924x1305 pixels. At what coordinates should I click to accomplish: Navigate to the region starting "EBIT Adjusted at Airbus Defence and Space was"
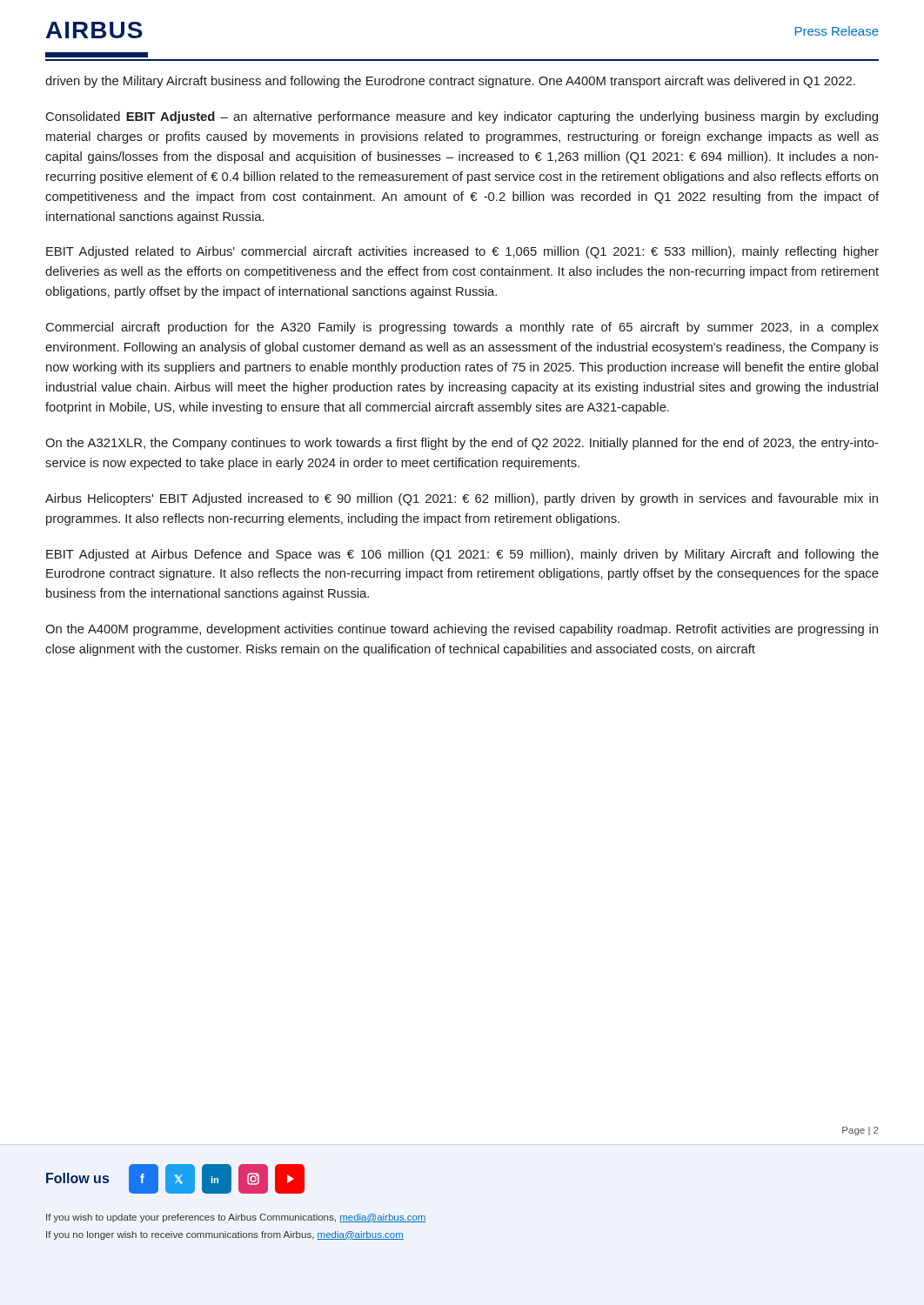point(462,574)
